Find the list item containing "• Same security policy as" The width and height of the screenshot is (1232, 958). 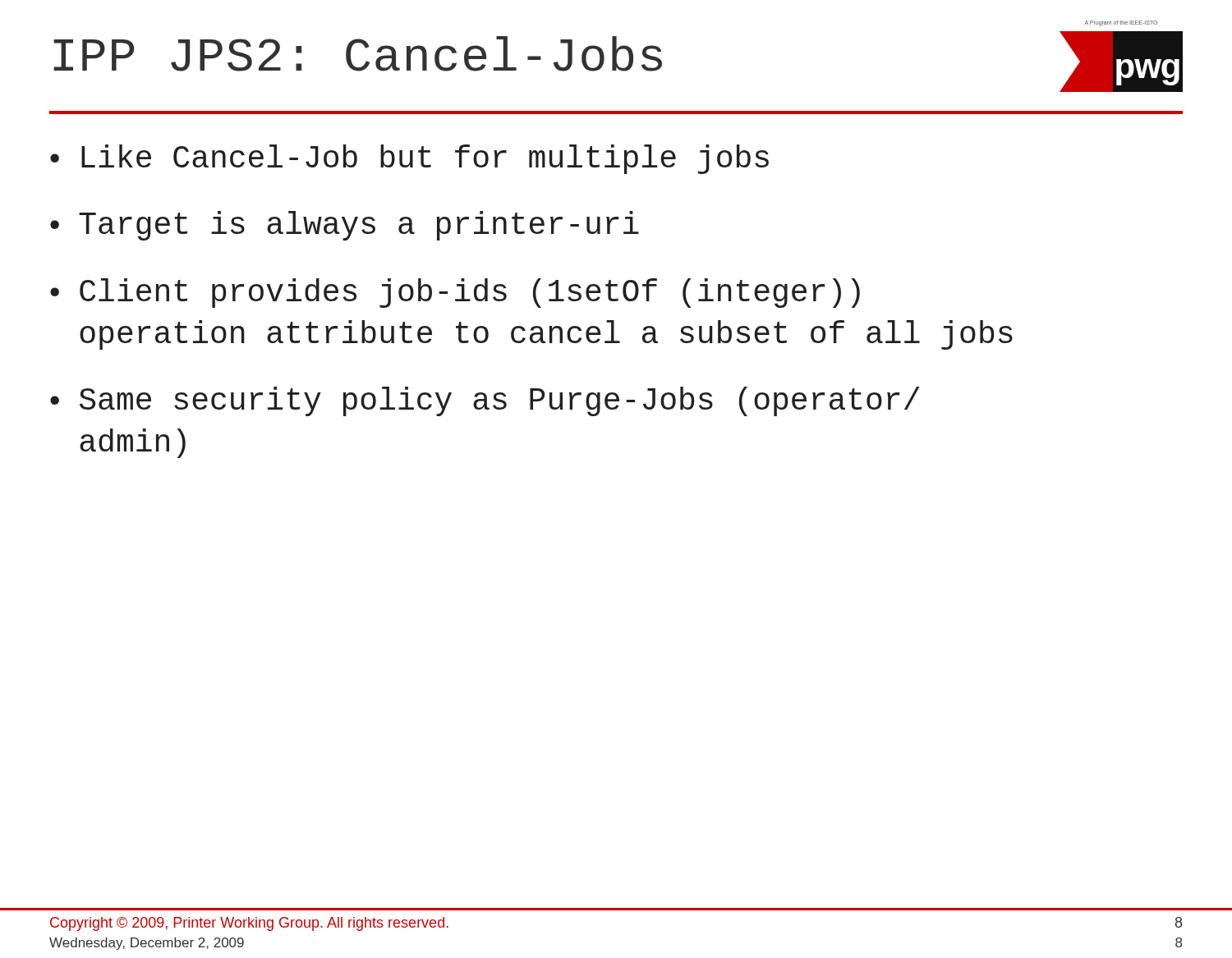tap(485, 422)
